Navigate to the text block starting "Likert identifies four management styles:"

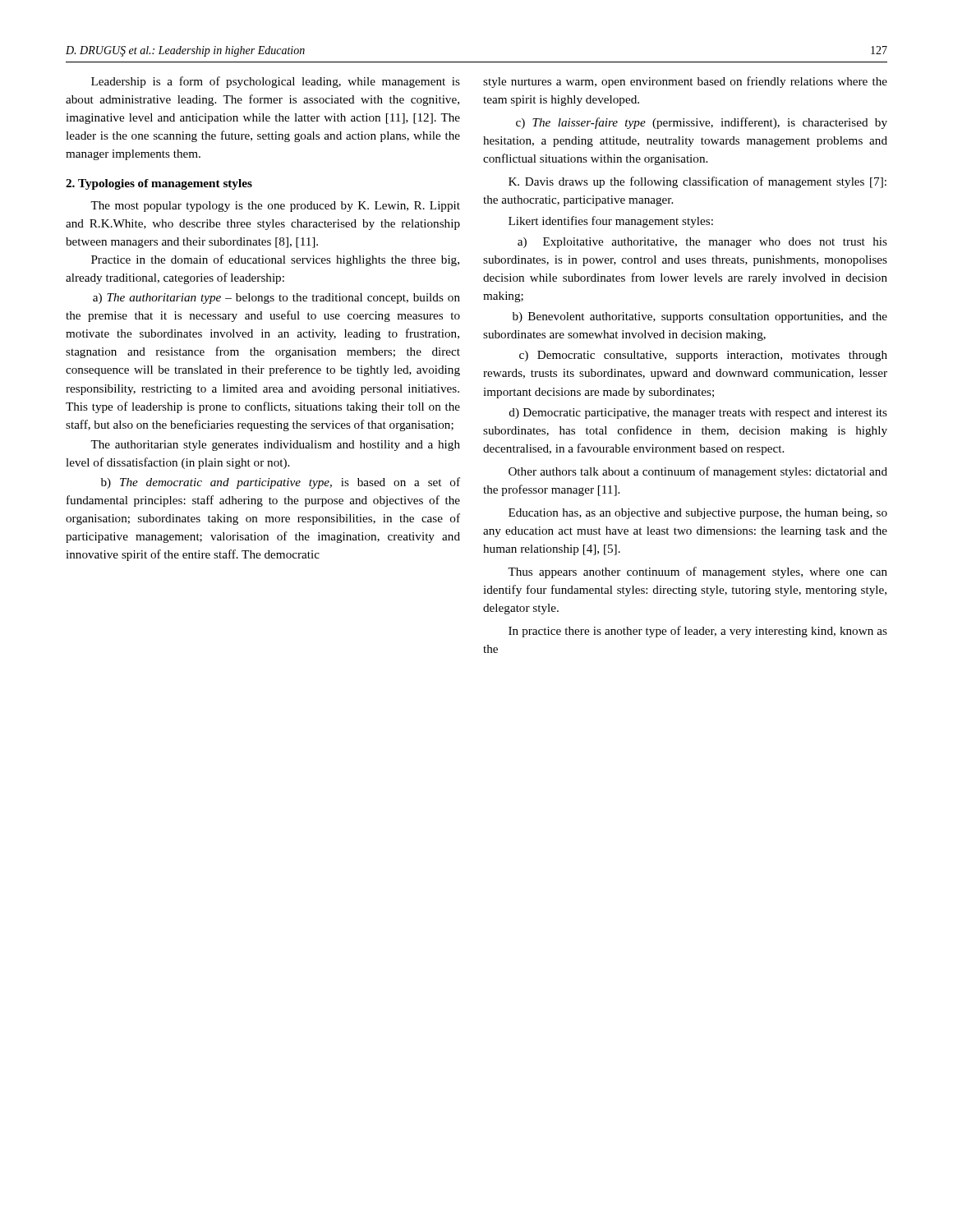click(685, 221)
